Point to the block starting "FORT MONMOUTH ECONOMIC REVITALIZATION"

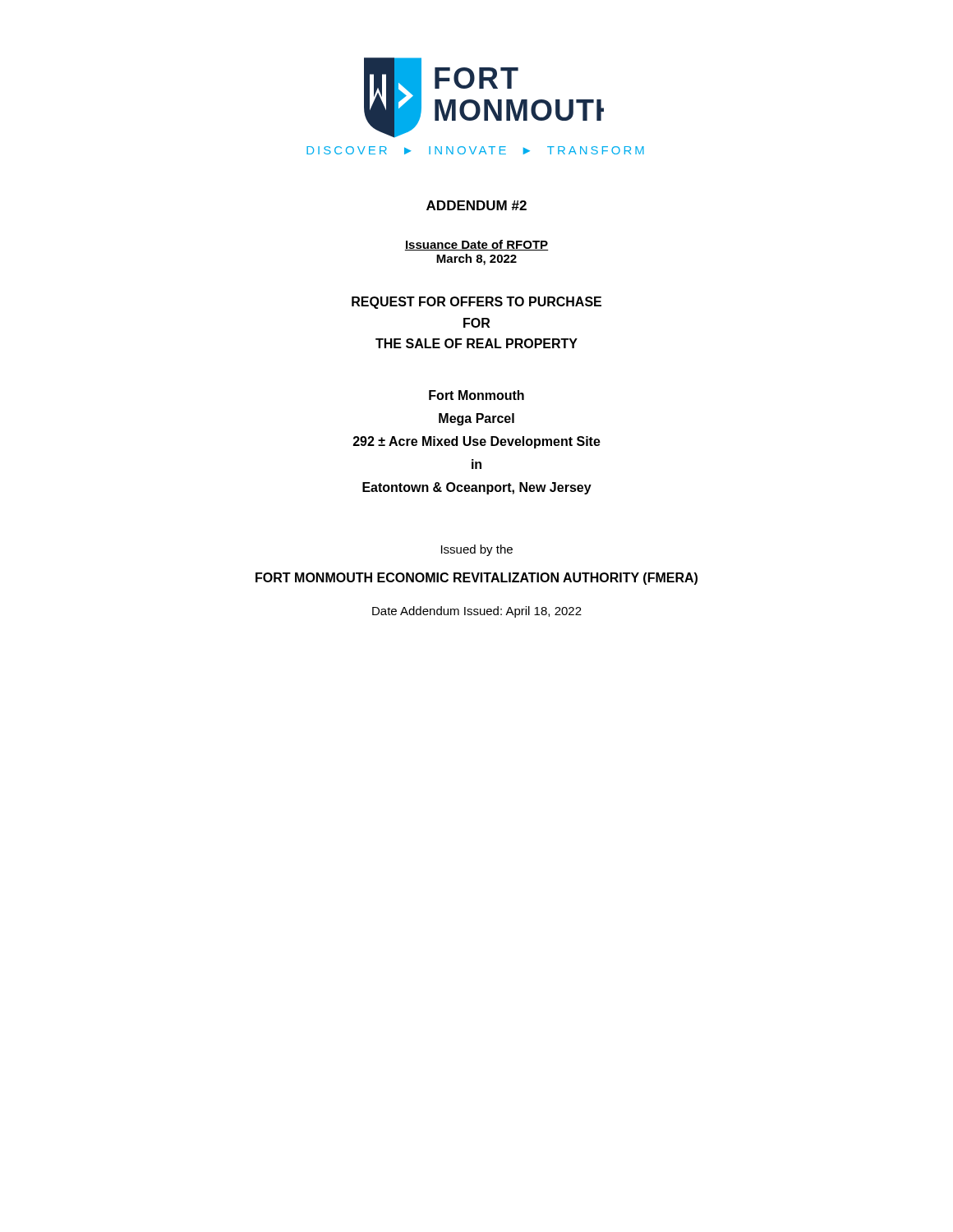(476, 578)
